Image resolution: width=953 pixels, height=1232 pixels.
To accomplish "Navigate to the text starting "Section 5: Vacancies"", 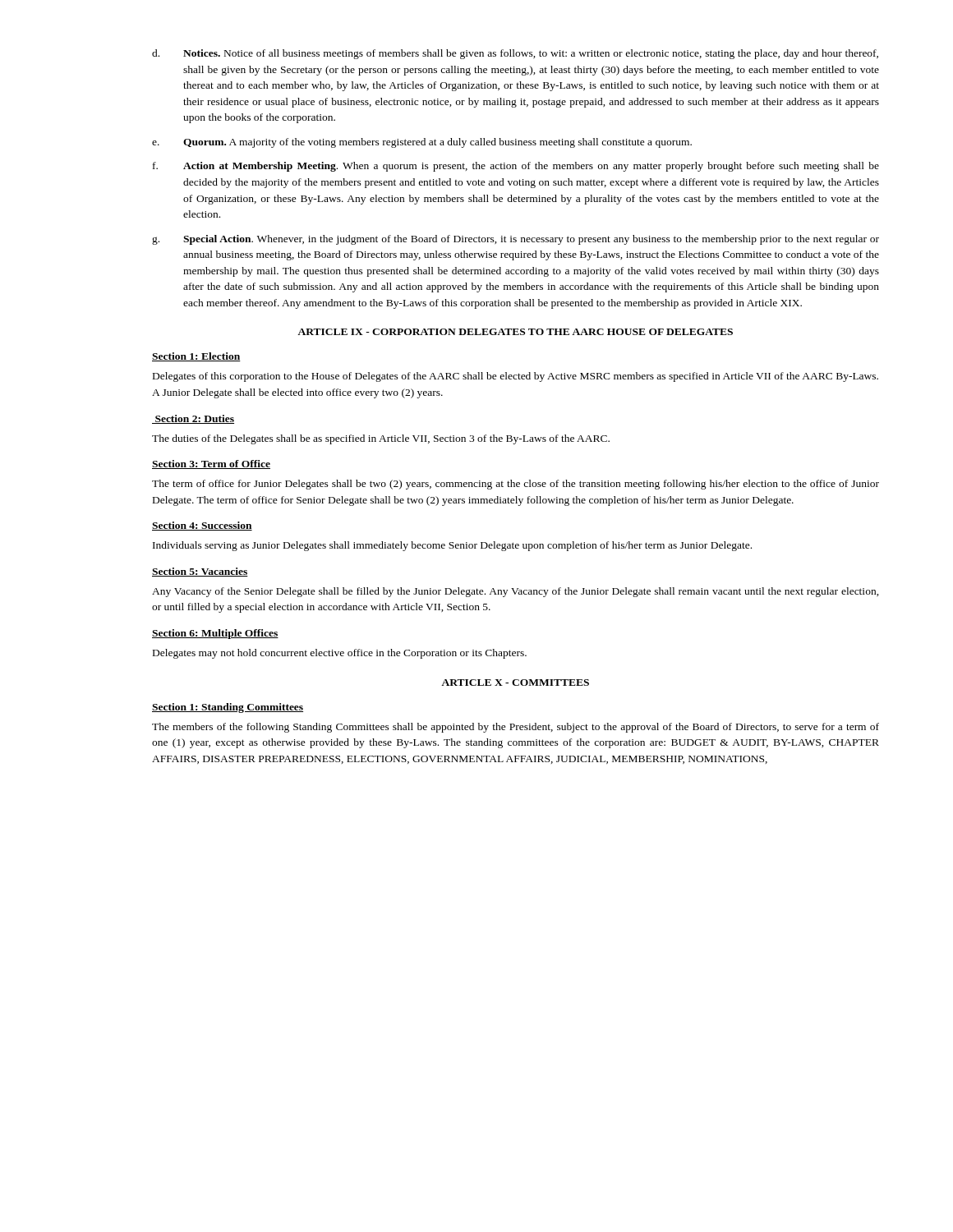I will pyautogui.click(x=200, y=571).
